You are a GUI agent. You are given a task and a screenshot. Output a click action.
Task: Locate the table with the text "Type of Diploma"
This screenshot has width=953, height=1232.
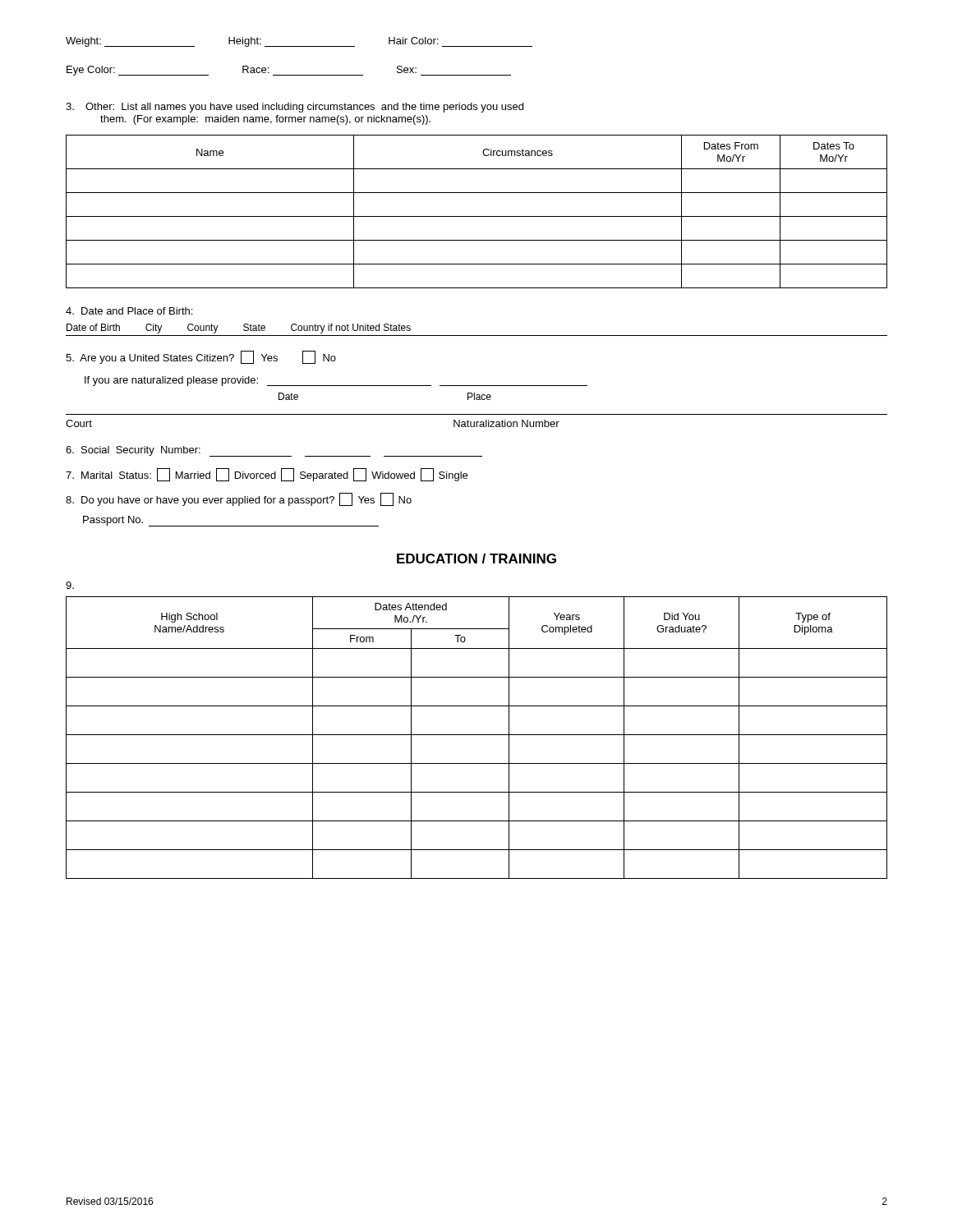476,738
